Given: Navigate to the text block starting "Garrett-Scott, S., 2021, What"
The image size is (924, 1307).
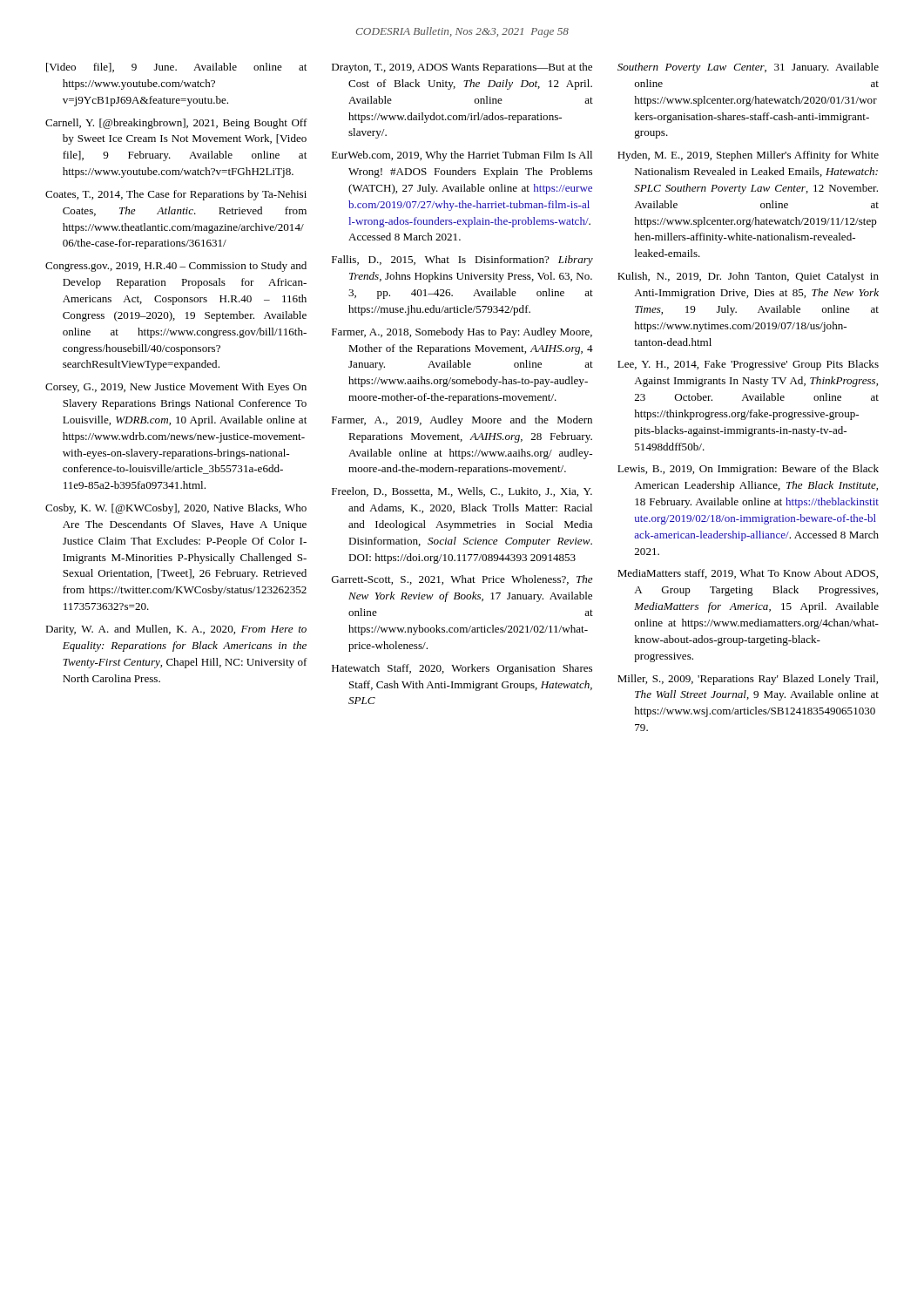Looking at the screenshot, I should 462,580.
